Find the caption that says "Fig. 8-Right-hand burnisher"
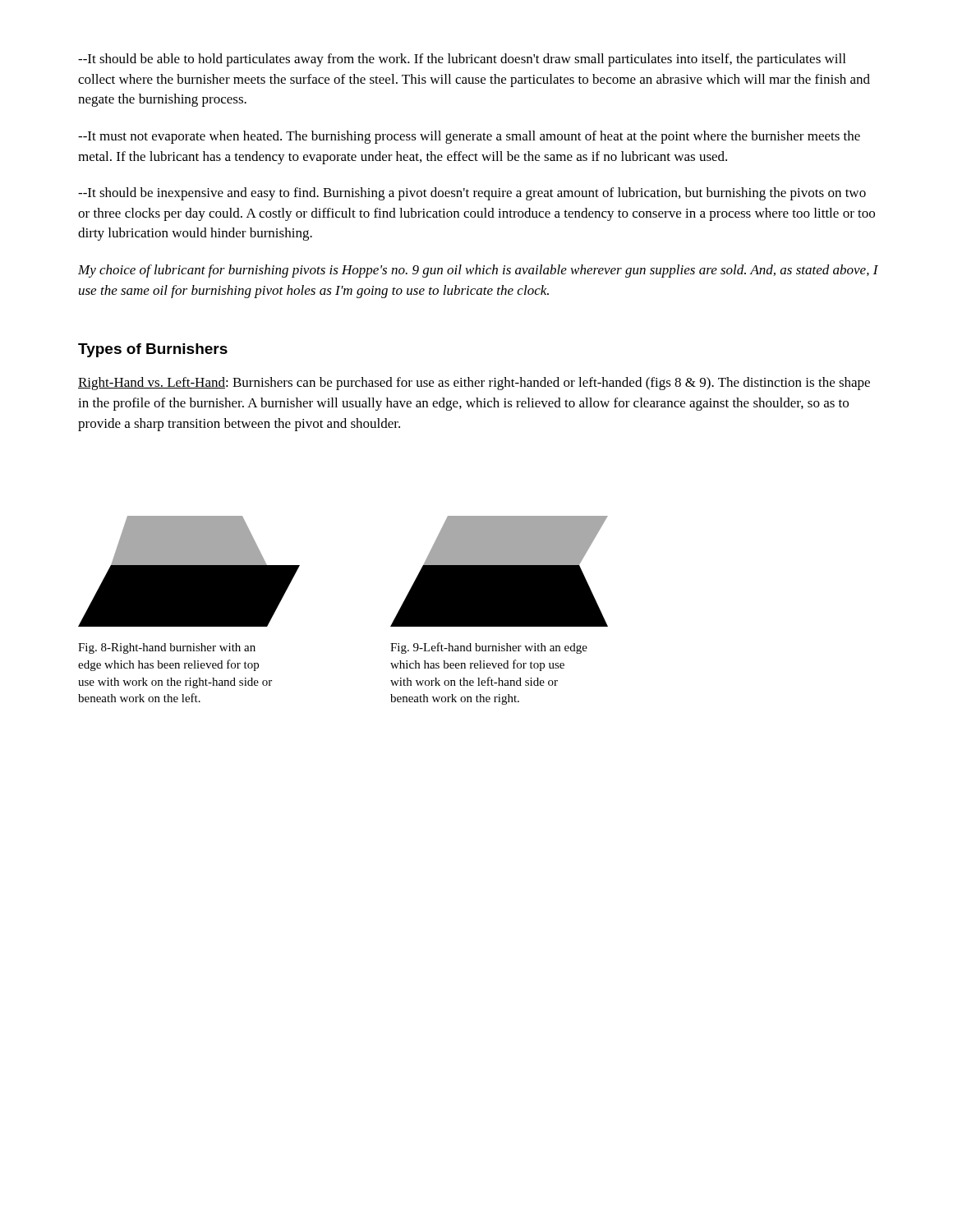 [x=175, y=673]
